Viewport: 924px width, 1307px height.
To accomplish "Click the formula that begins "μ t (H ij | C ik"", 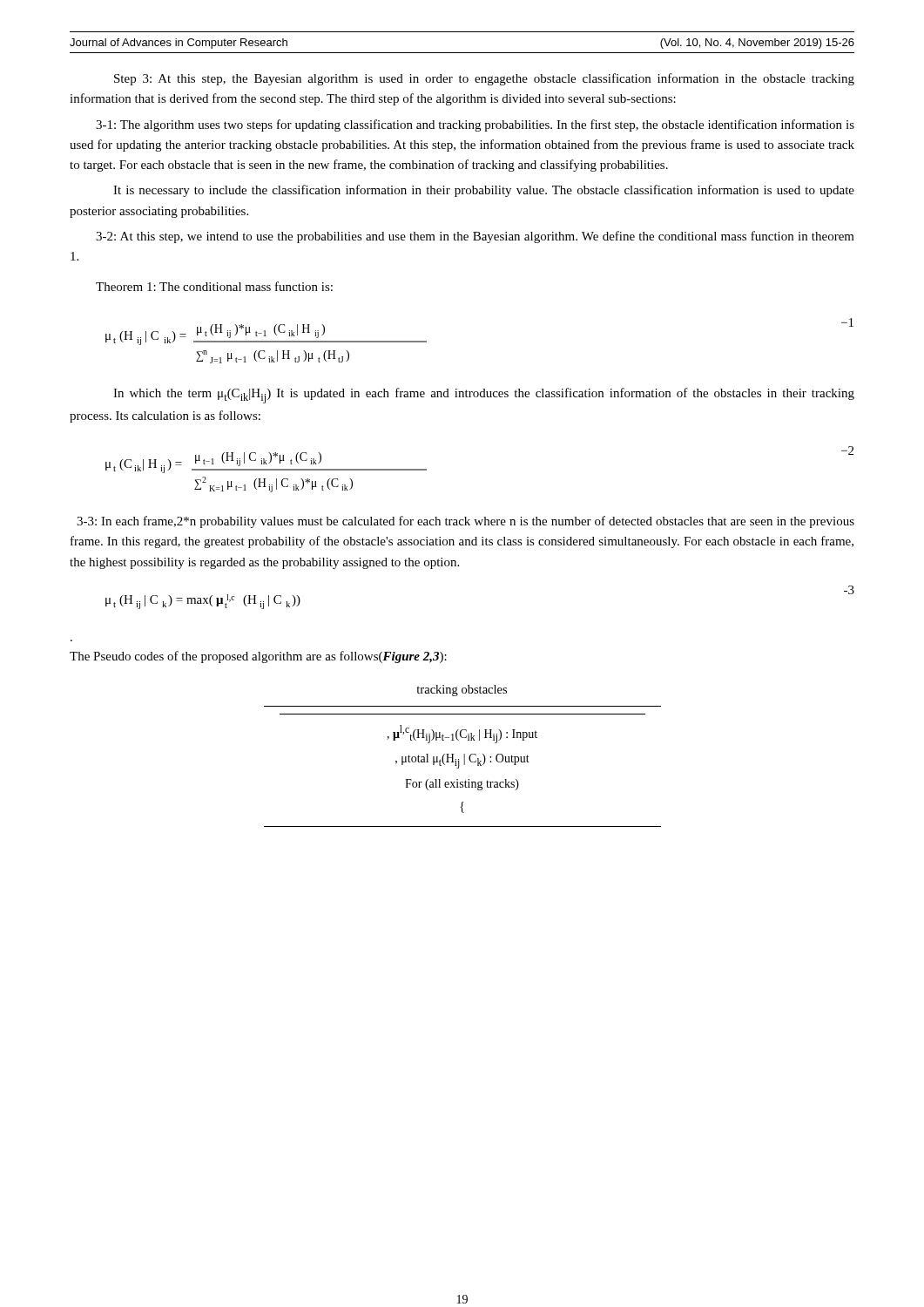I will point(310,332).
